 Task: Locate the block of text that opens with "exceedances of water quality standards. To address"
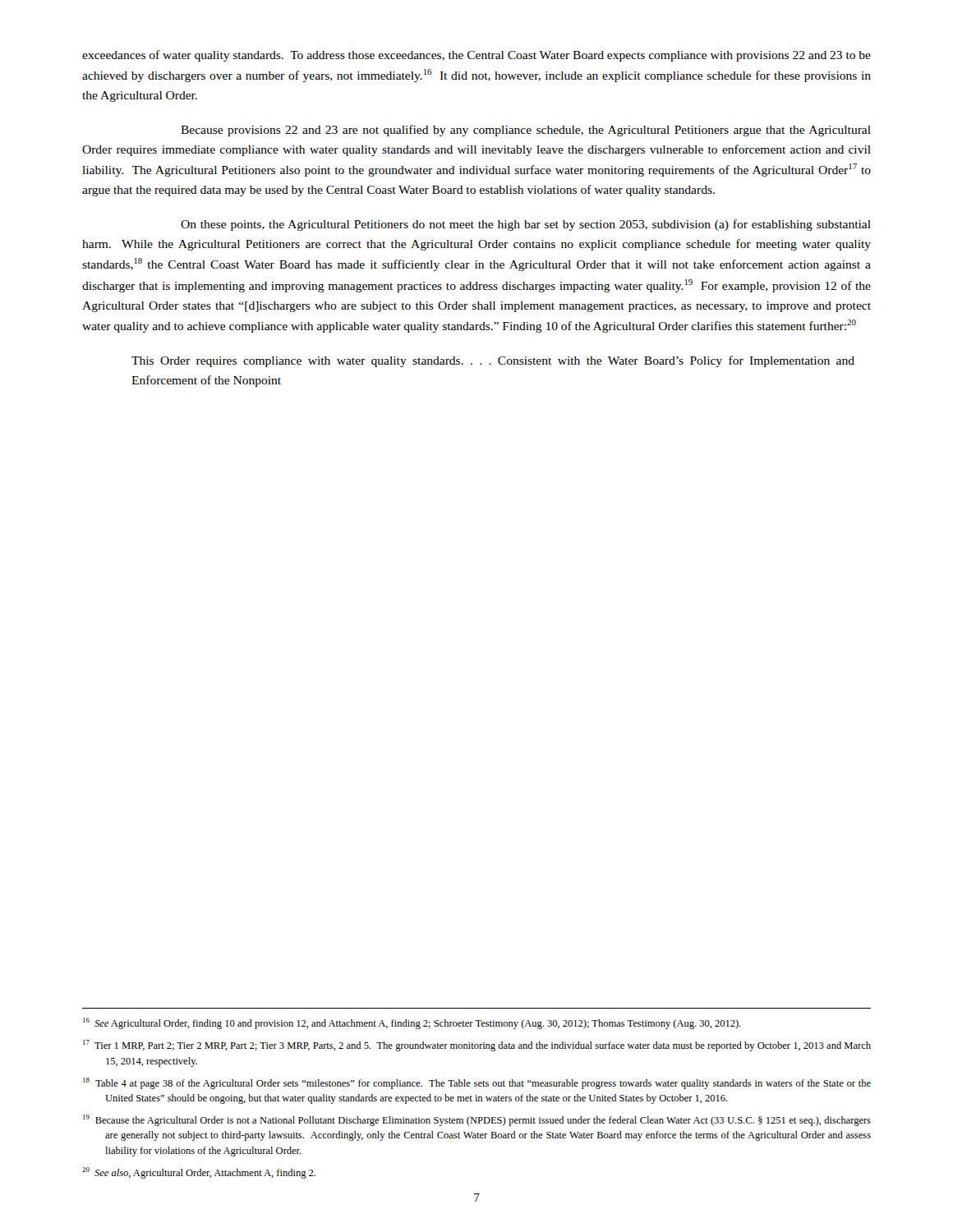(476, 75)
